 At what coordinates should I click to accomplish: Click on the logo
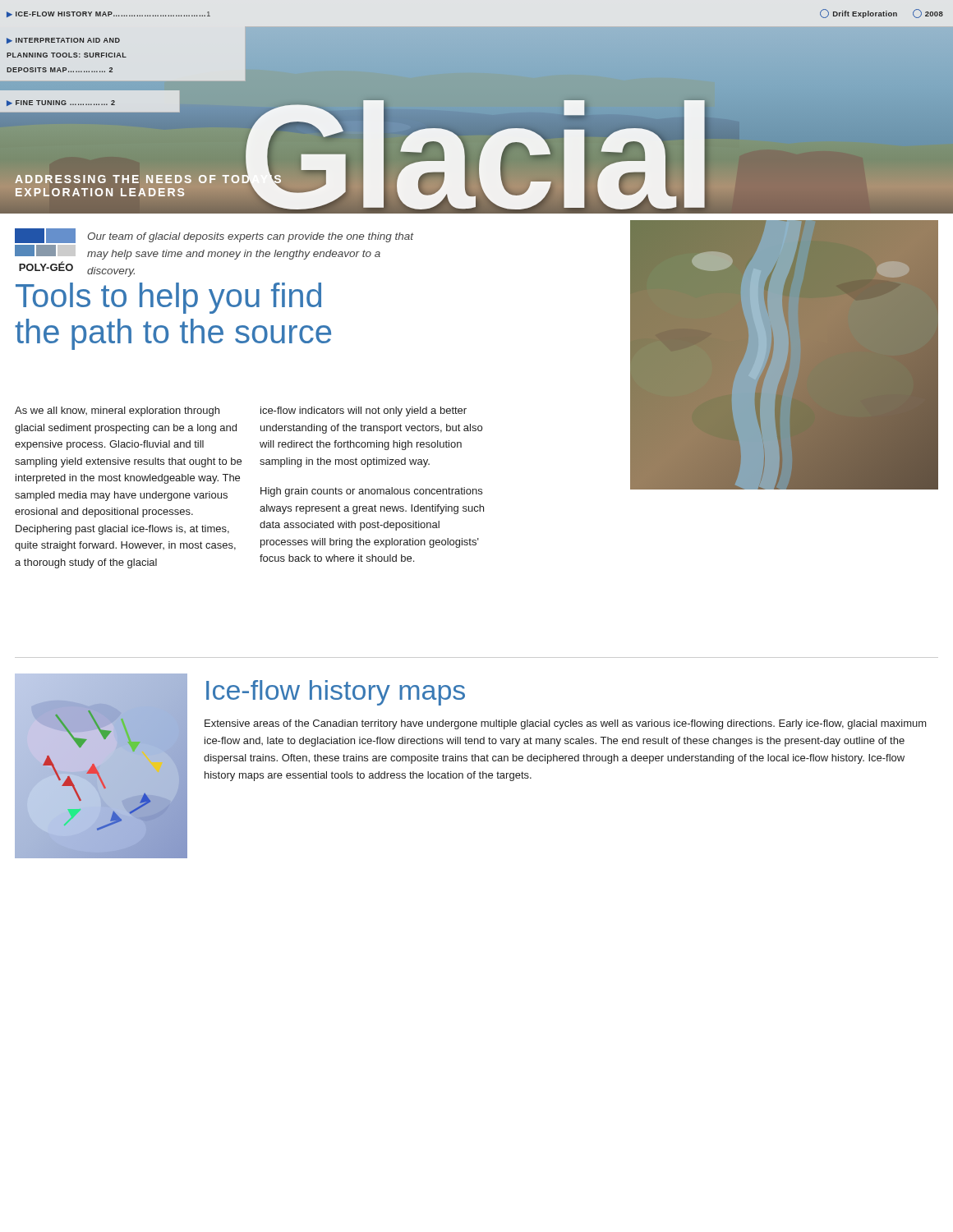[x=46, y=253]
